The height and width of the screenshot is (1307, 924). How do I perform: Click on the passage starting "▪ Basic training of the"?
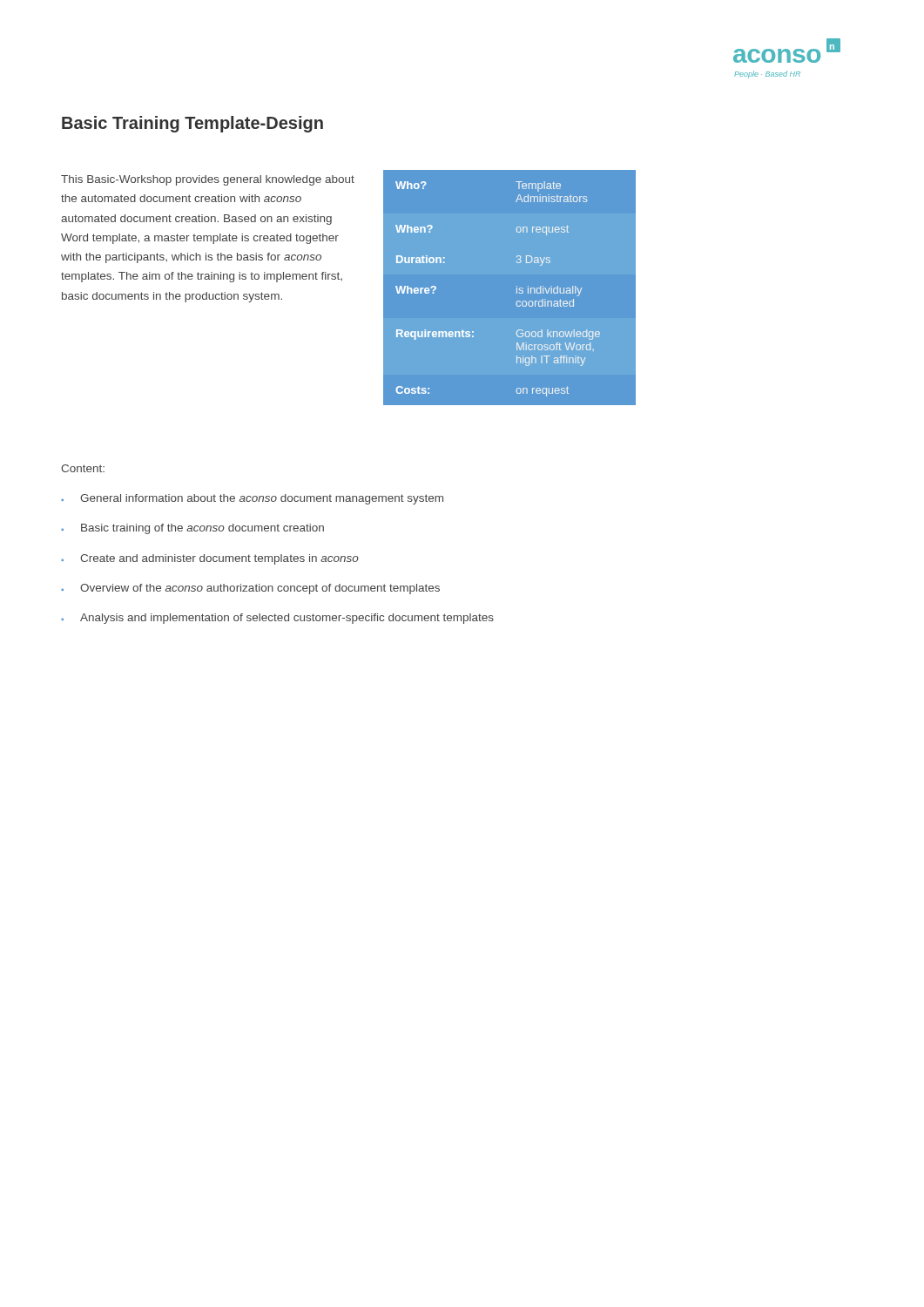pos(192,529)
